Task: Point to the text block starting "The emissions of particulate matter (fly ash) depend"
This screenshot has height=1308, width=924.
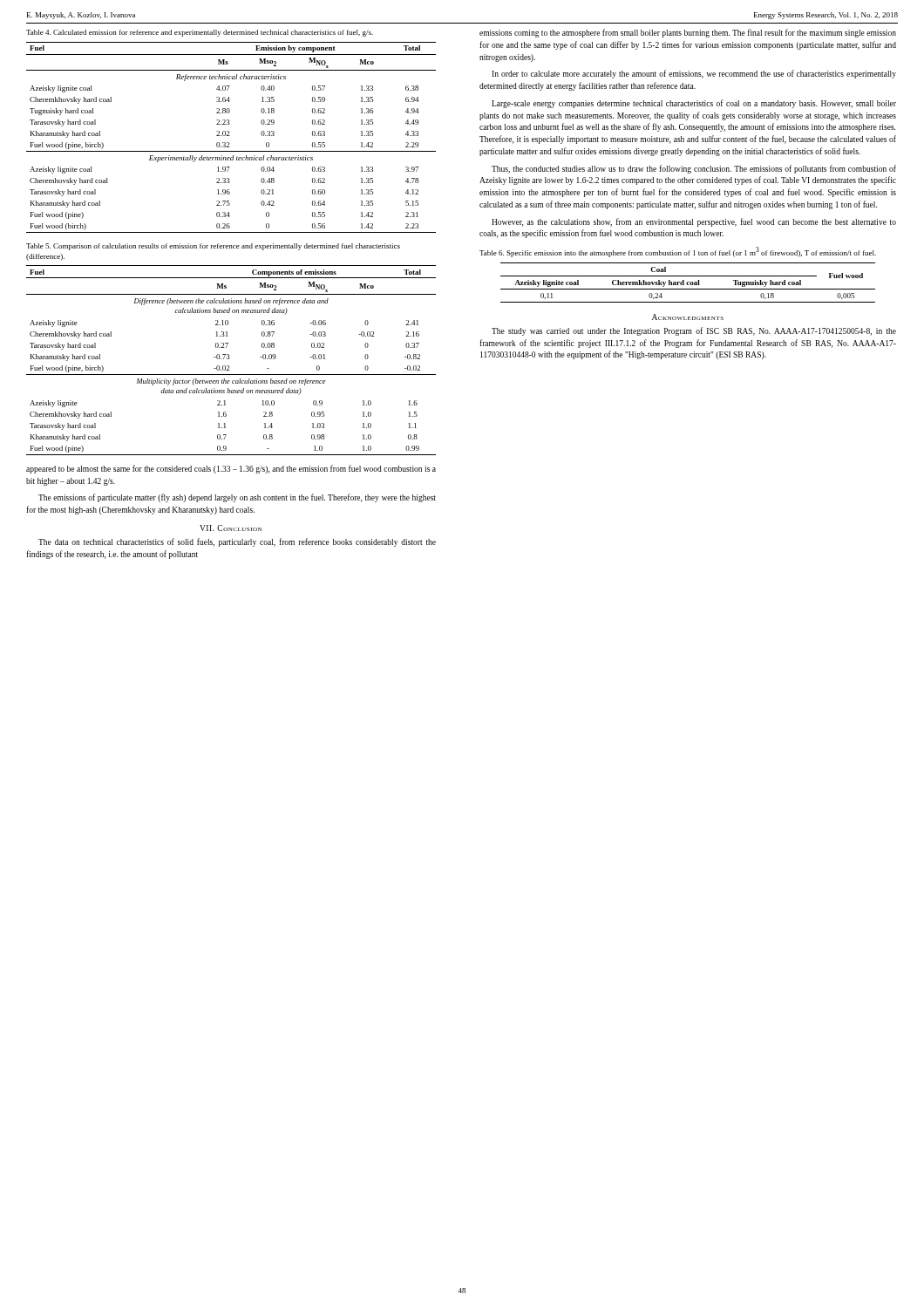Action: 231,504
